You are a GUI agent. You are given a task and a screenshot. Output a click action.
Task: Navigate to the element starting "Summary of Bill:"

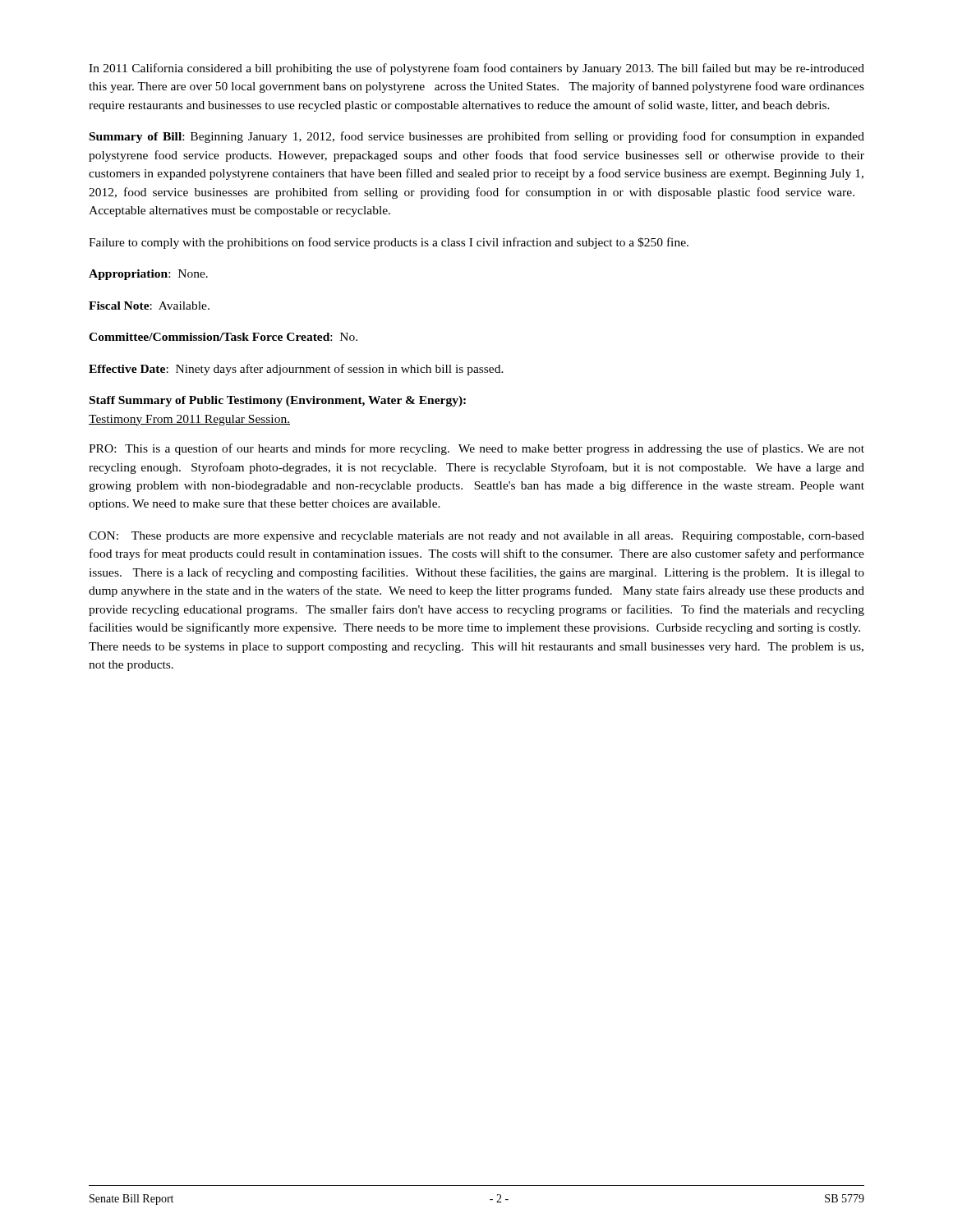click(476, 173)
